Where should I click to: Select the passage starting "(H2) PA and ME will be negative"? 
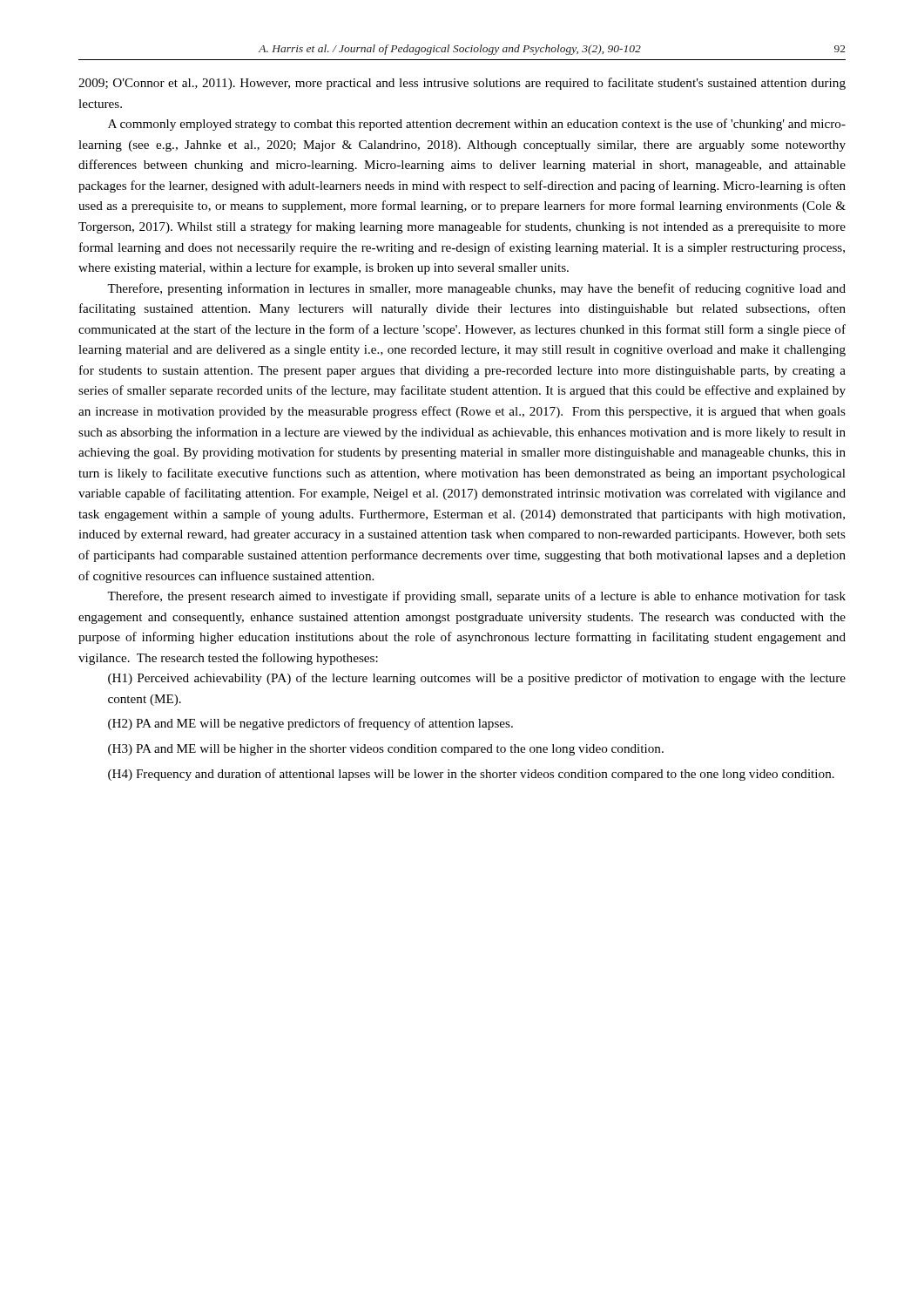[311, 723]
